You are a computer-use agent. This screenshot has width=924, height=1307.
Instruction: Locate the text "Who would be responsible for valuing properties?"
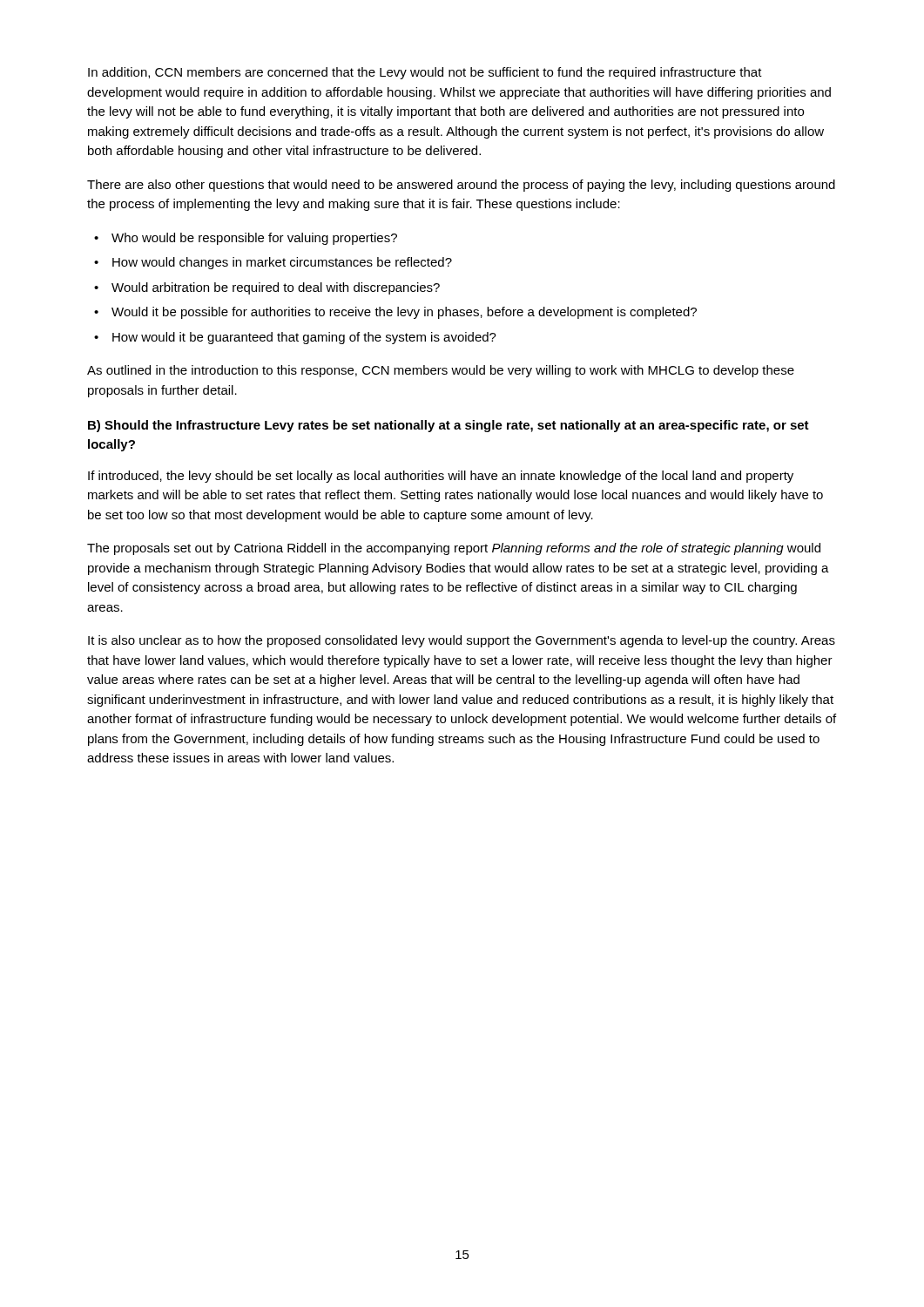click(x=255, y=237)
